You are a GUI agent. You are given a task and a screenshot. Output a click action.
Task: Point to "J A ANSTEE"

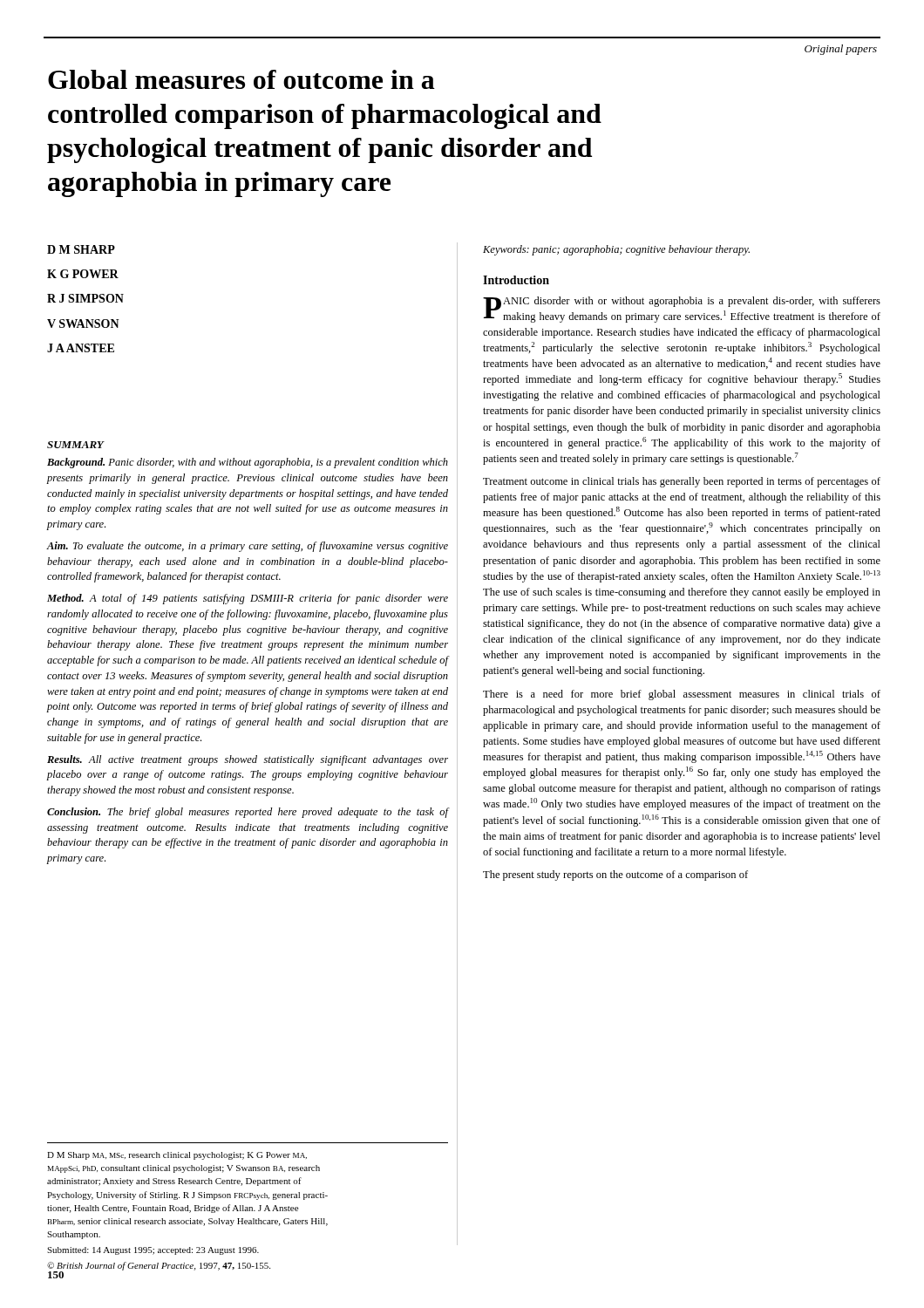click(81, 348)
